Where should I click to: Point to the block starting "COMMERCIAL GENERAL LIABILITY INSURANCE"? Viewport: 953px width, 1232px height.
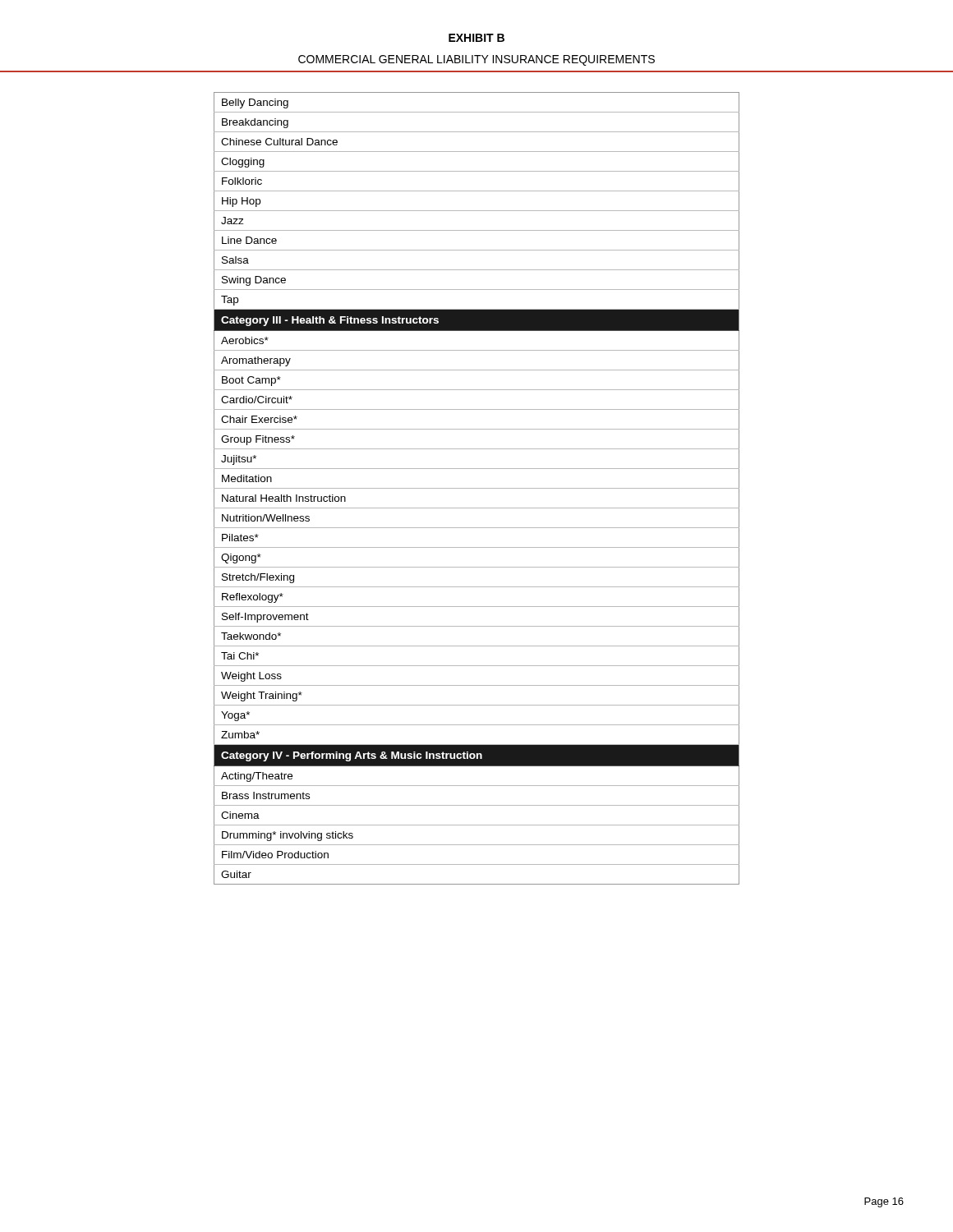[x=476, y=59]
